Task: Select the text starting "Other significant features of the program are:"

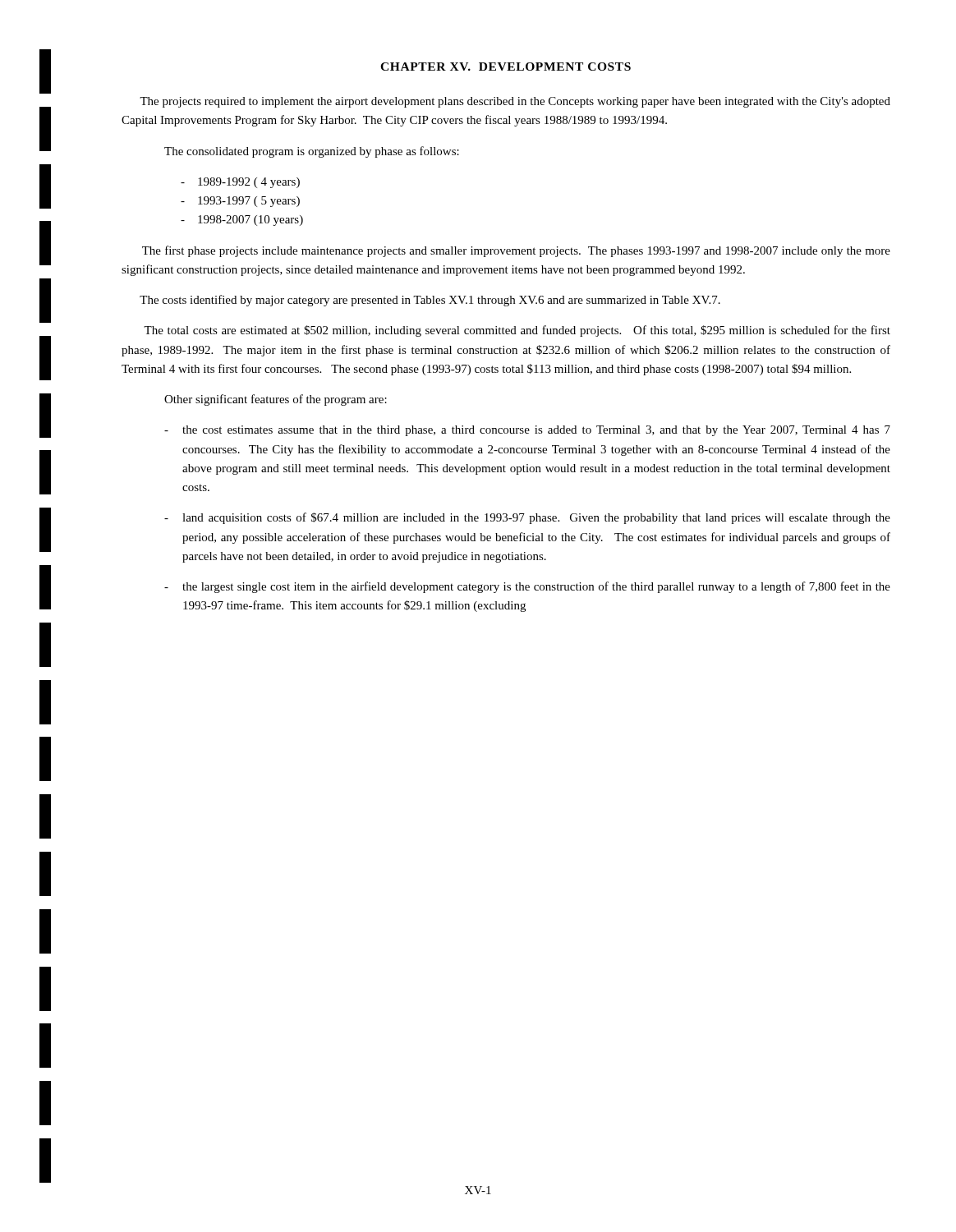Action: (x=276, y=399)
